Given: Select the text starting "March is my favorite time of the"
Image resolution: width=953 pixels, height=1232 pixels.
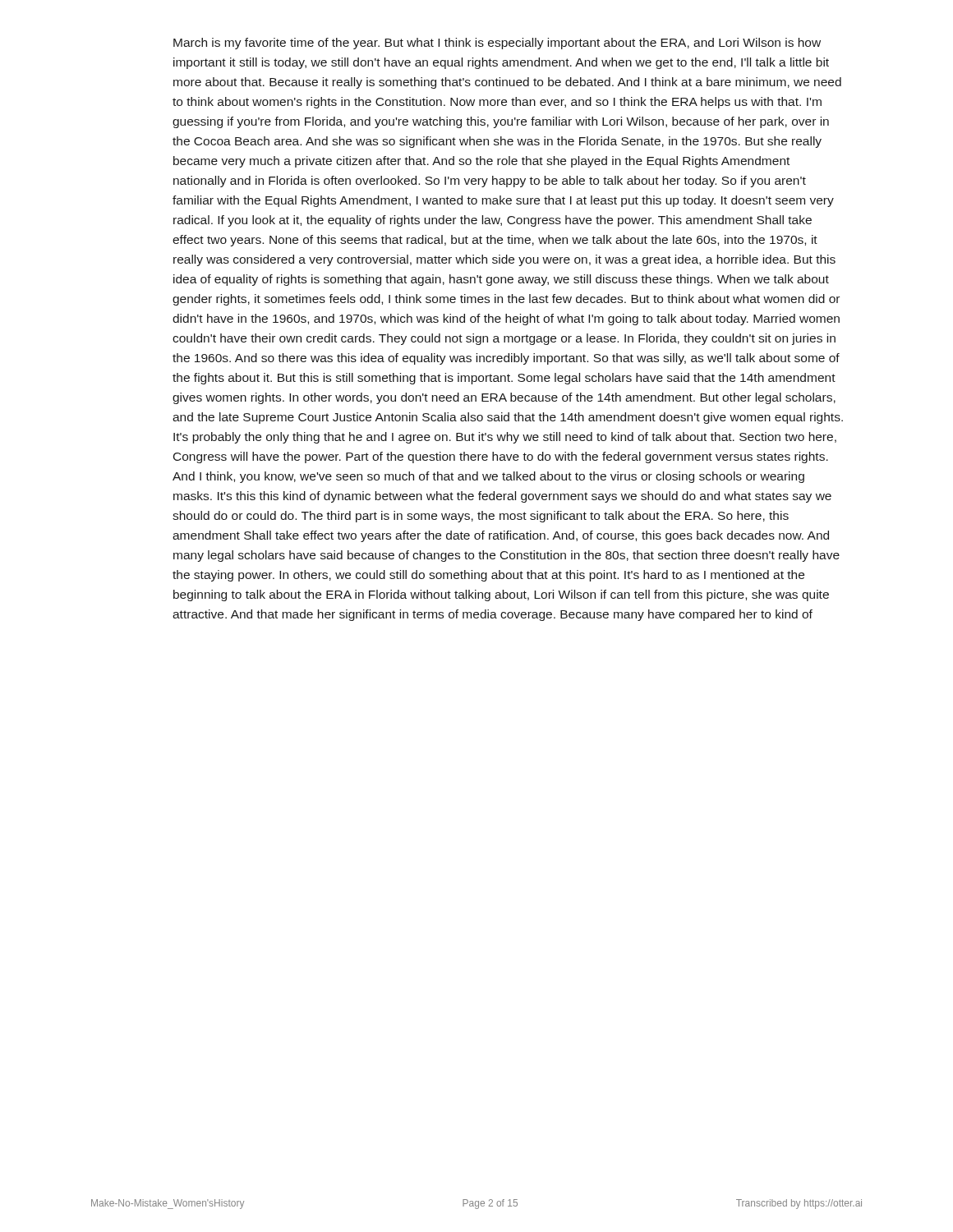Looking at the screenshot, I should [508, 328].
